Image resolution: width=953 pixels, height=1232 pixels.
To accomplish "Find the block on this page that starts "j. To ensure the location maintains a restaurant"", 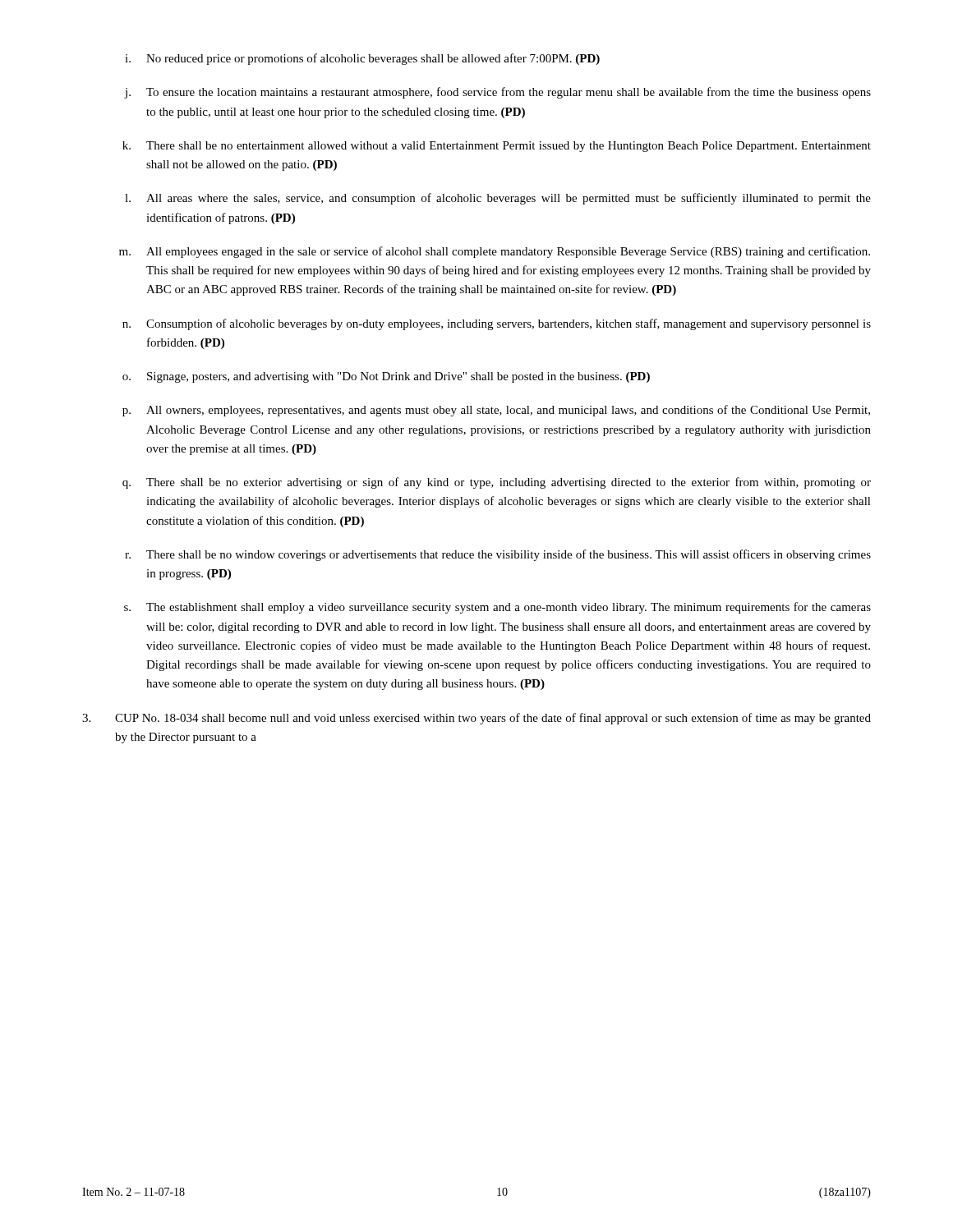I will click(x=476, y=102).
